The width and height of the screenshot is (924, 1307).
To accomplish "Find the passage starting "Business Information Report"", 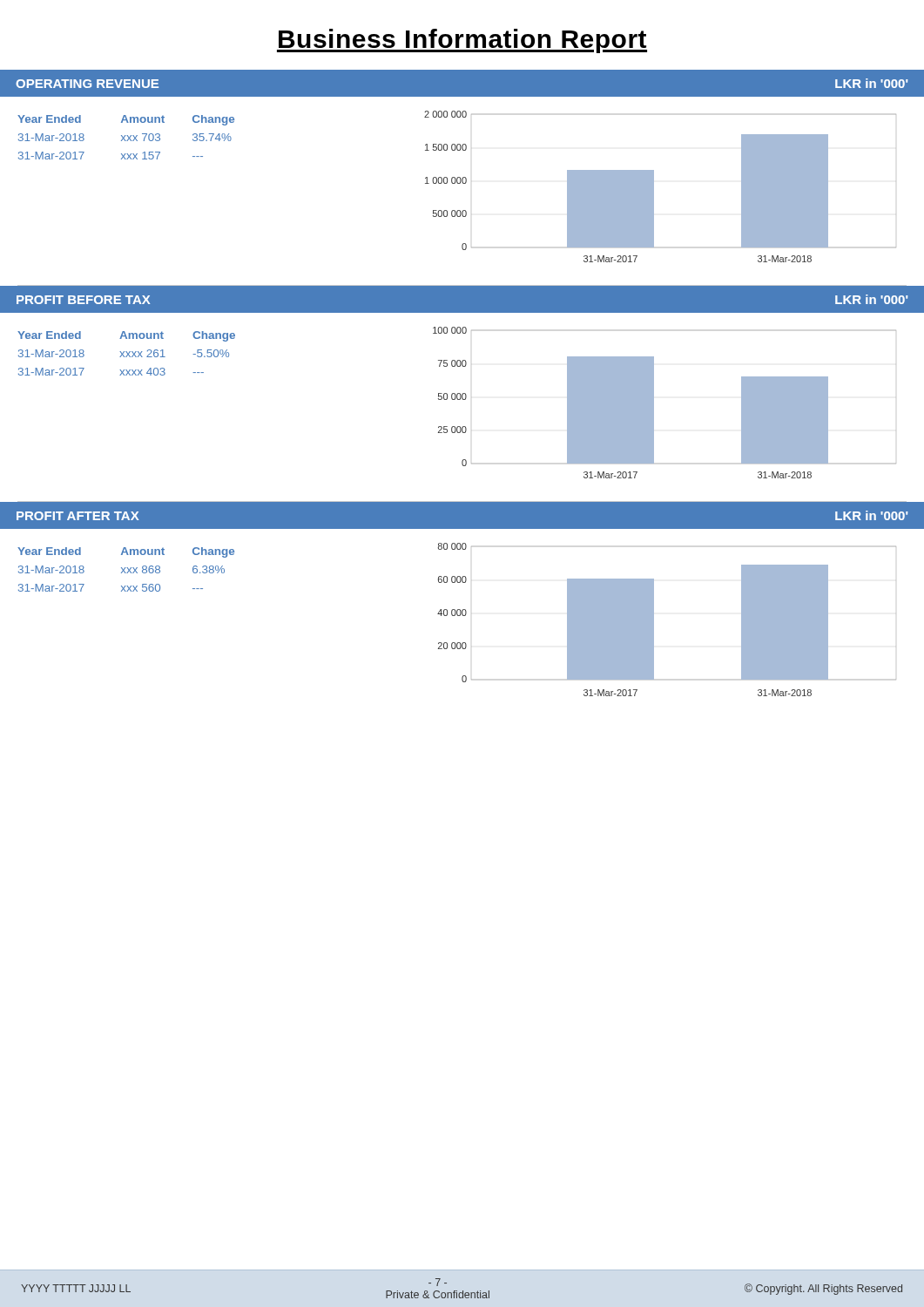I will [462, 39].
